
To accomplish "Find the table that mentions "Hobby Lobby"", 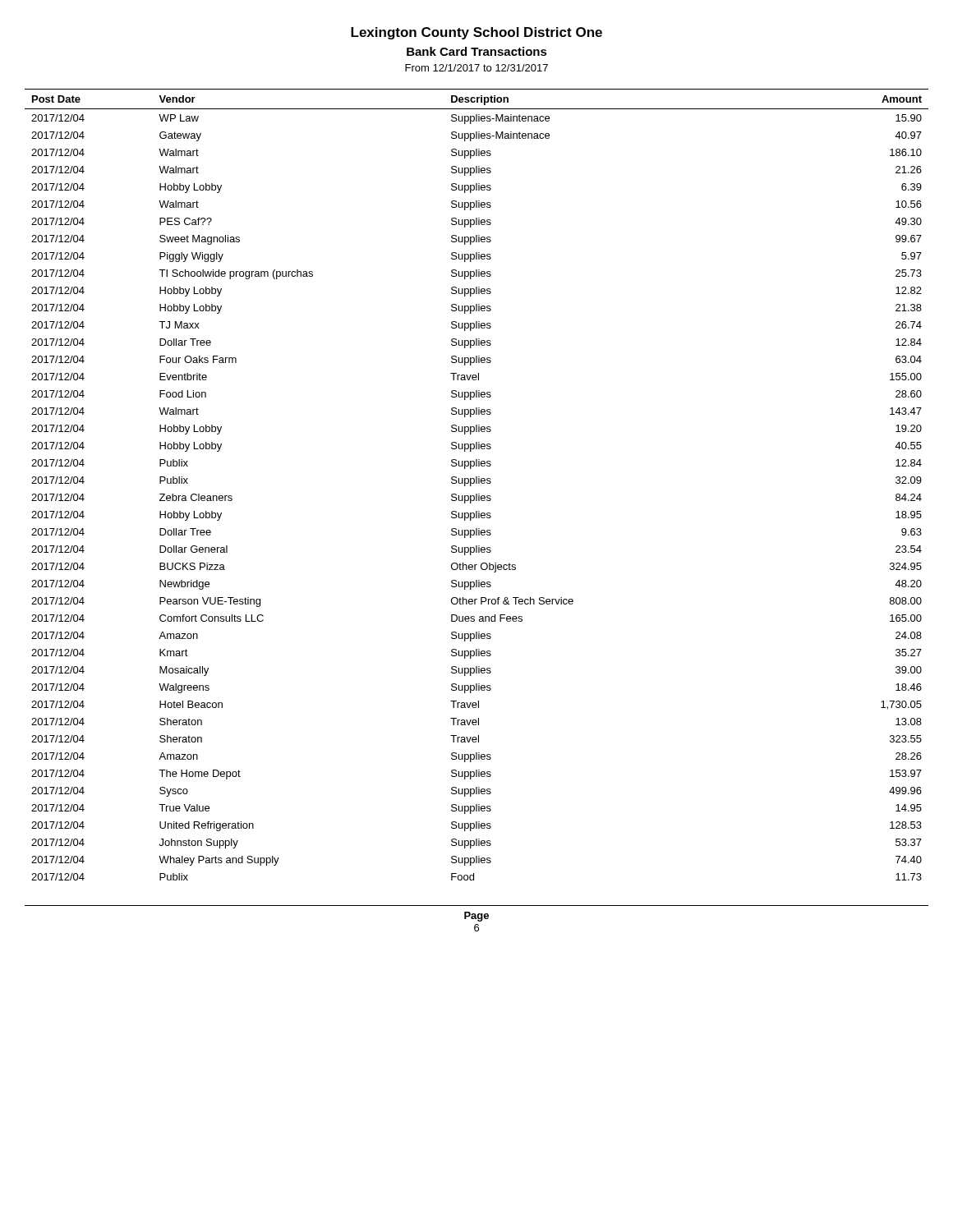I will [x=476, y=487].
